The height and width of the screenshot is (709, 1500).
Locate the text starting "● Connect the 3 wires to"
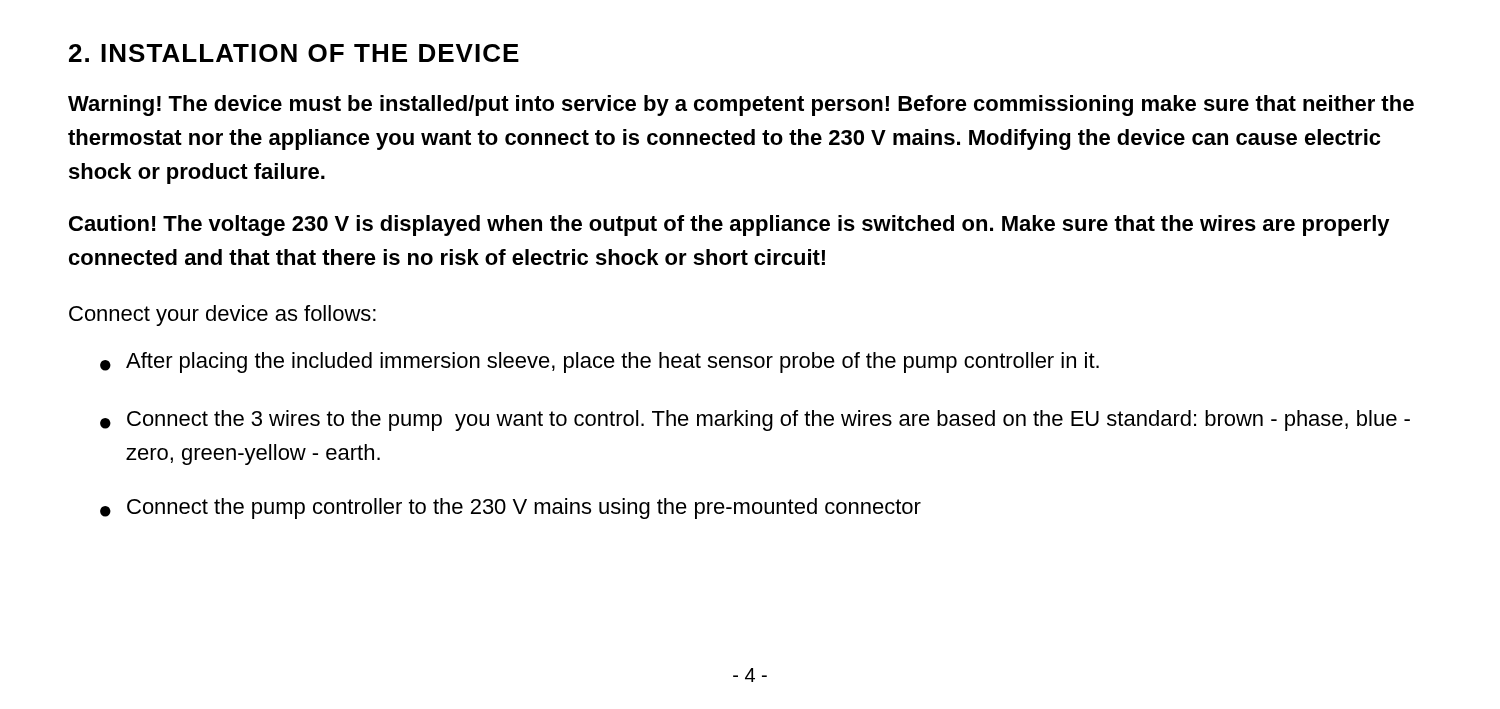(765, 436)
